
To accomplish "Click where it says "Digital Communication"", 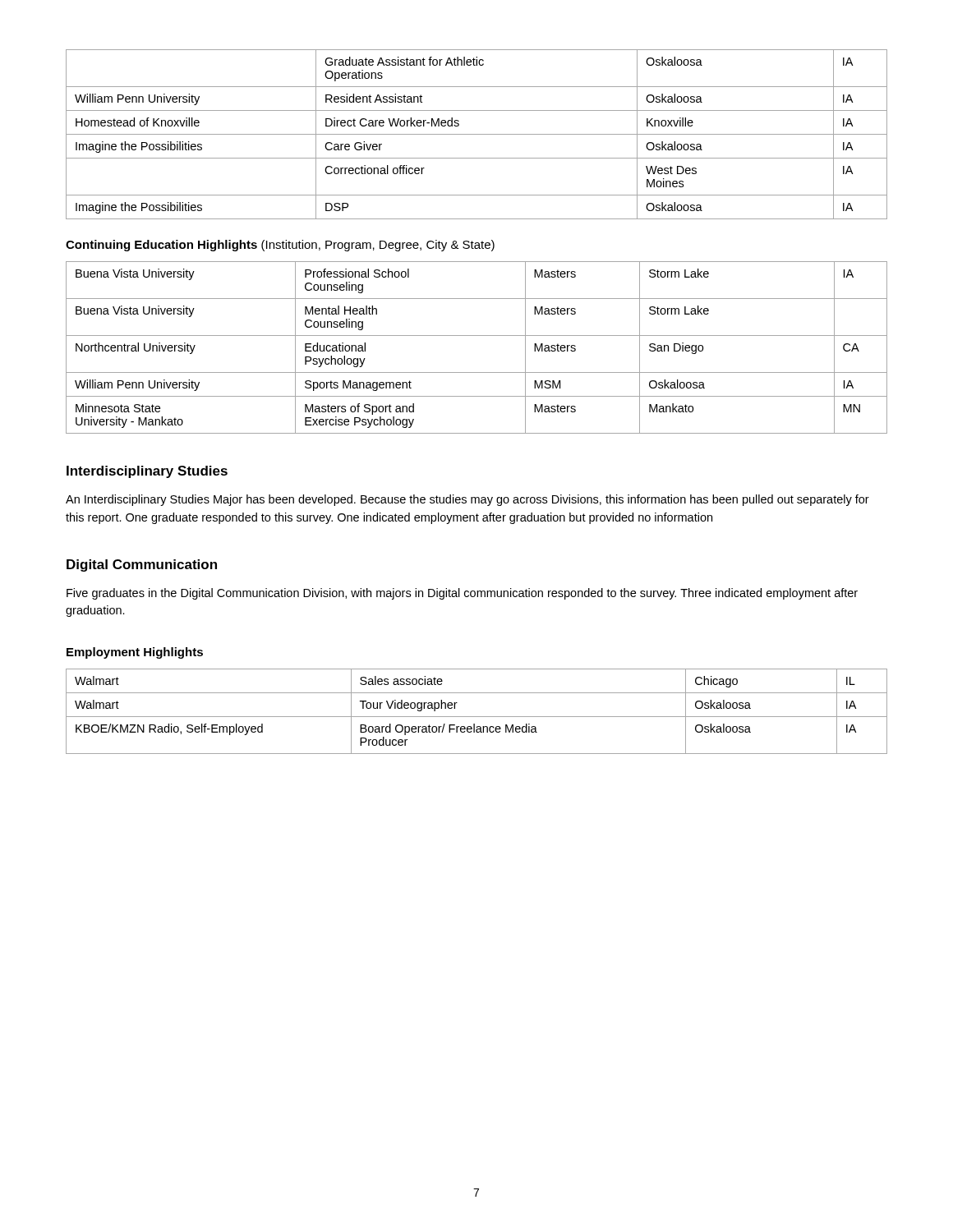I will (142, 564).
